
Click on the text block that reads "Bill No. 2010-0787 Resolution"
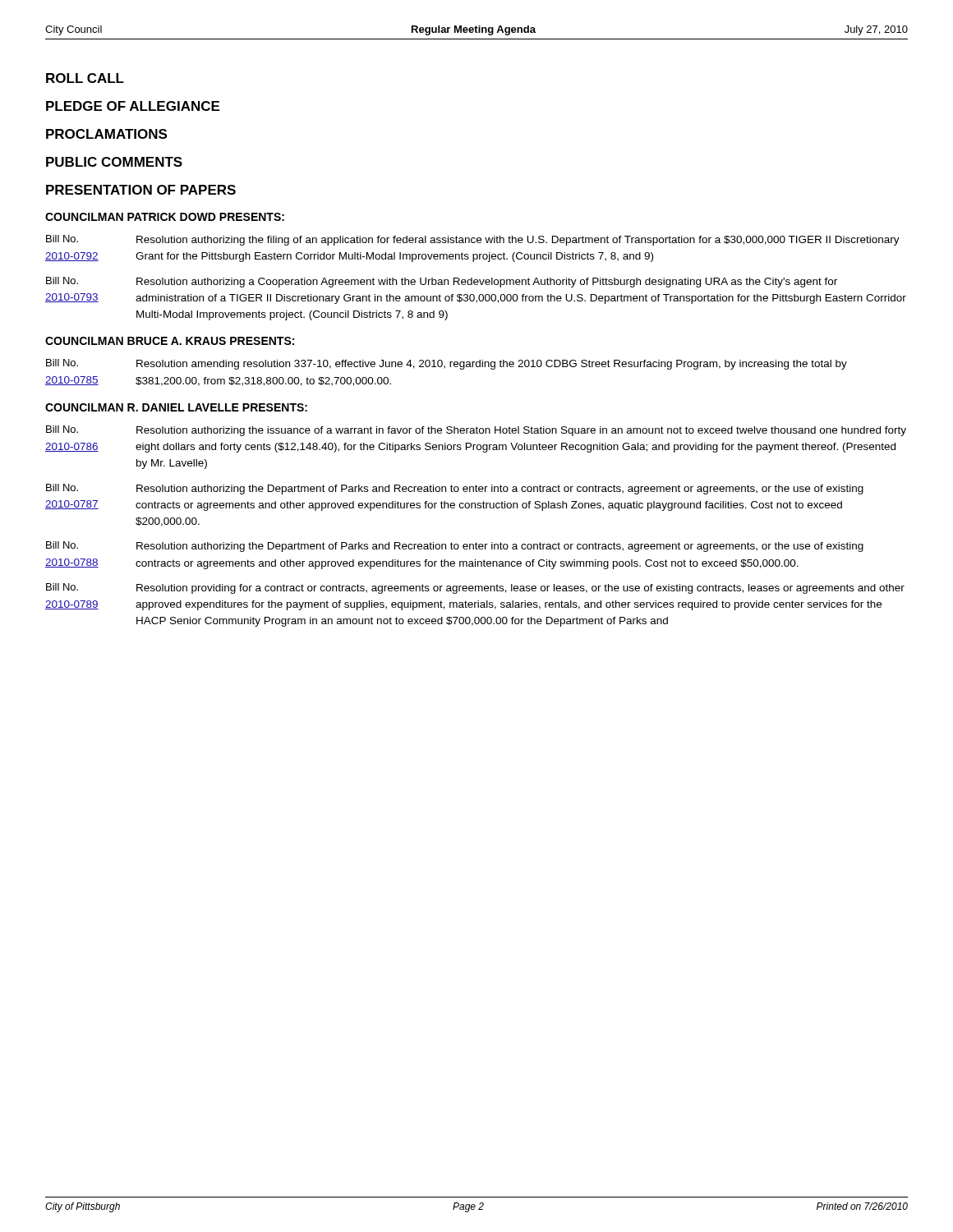[x=476, y=505]
